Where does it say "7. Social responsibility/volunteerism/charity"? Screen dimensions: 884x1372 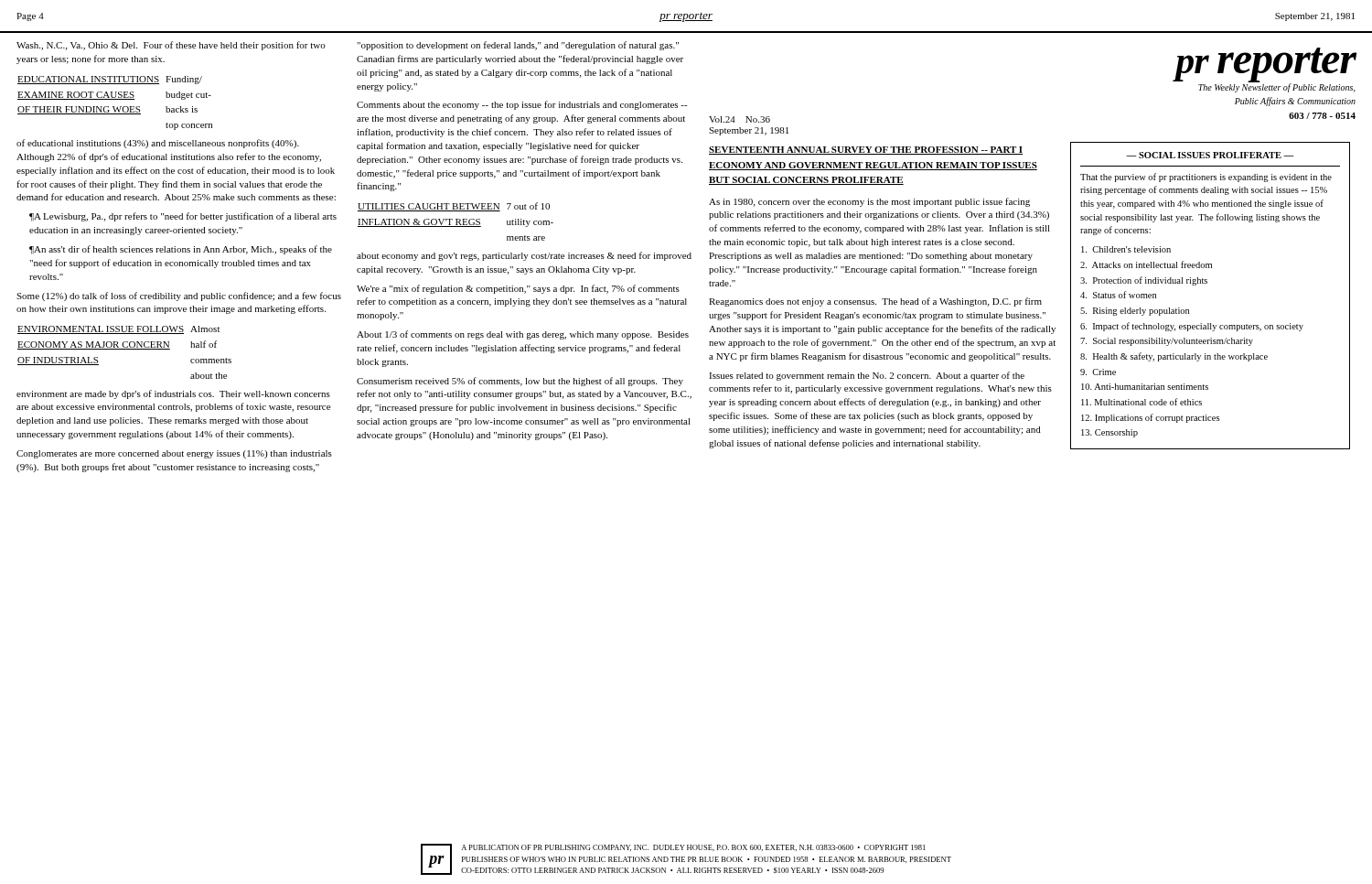tap(1167, 341)
